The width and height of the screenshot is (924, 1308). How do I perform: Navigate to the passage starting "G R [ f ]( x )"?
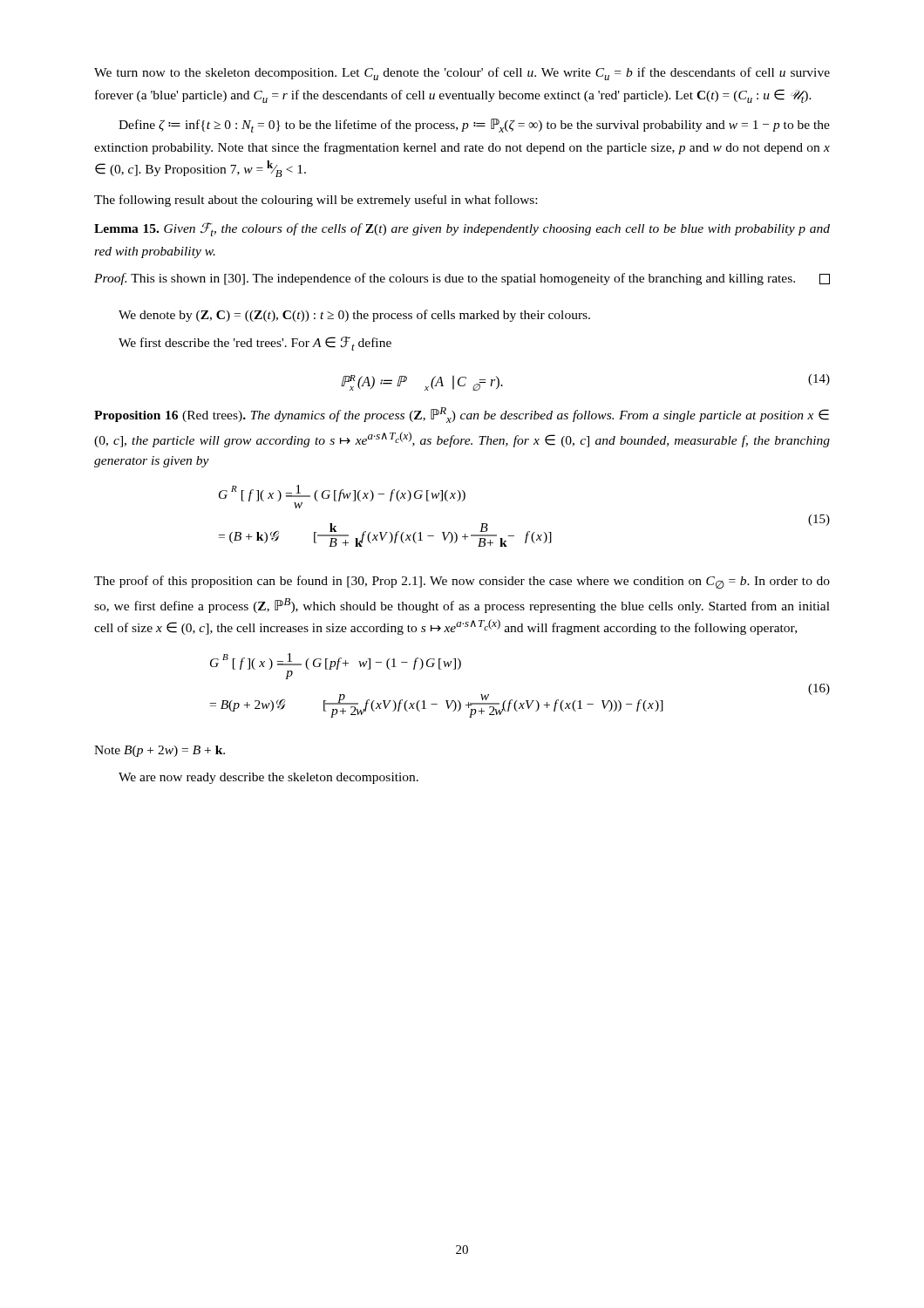click(x=524, y=517)
